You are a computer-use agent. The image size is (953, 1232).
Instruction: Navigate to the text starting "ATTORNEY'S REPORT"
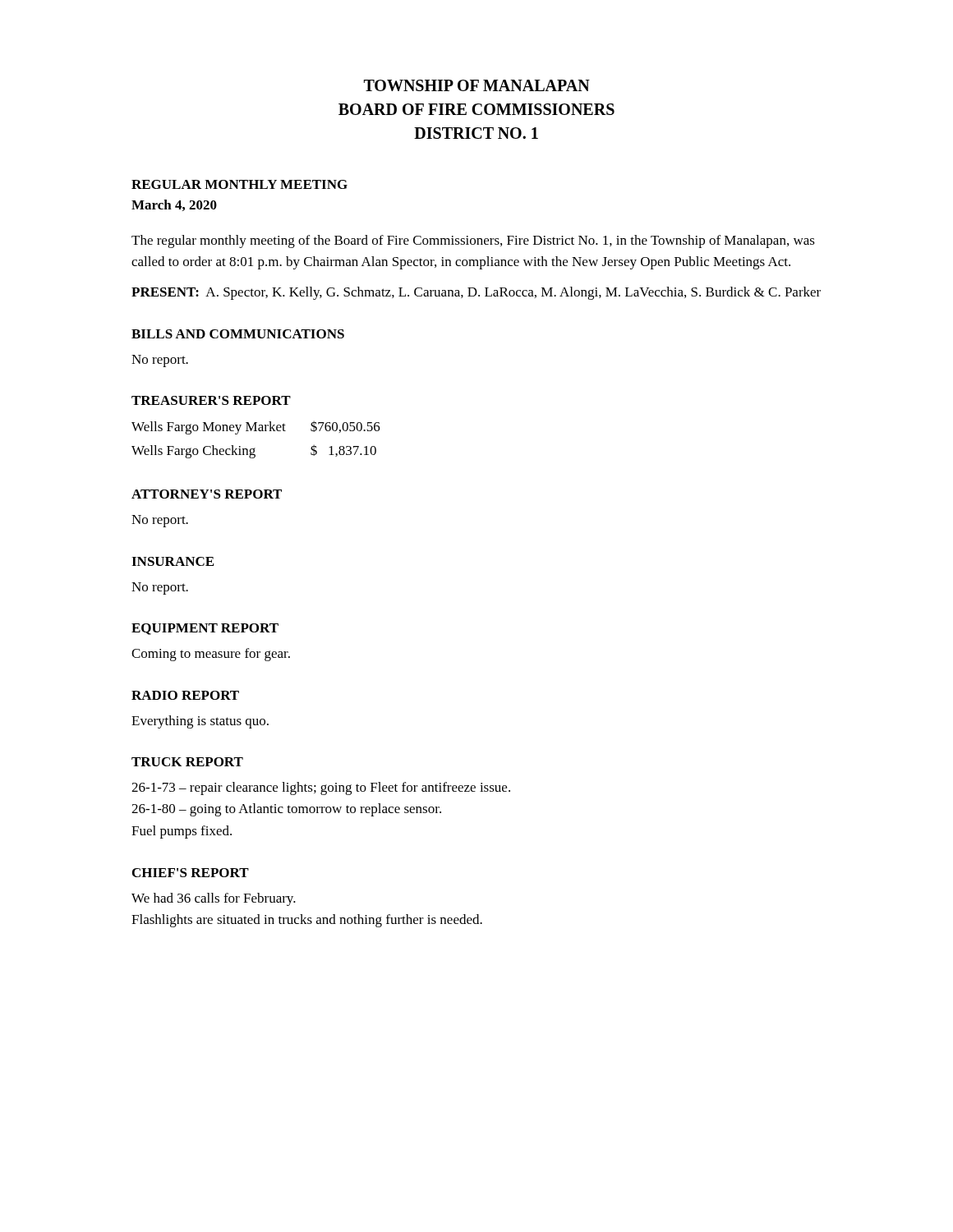(207, 494)
